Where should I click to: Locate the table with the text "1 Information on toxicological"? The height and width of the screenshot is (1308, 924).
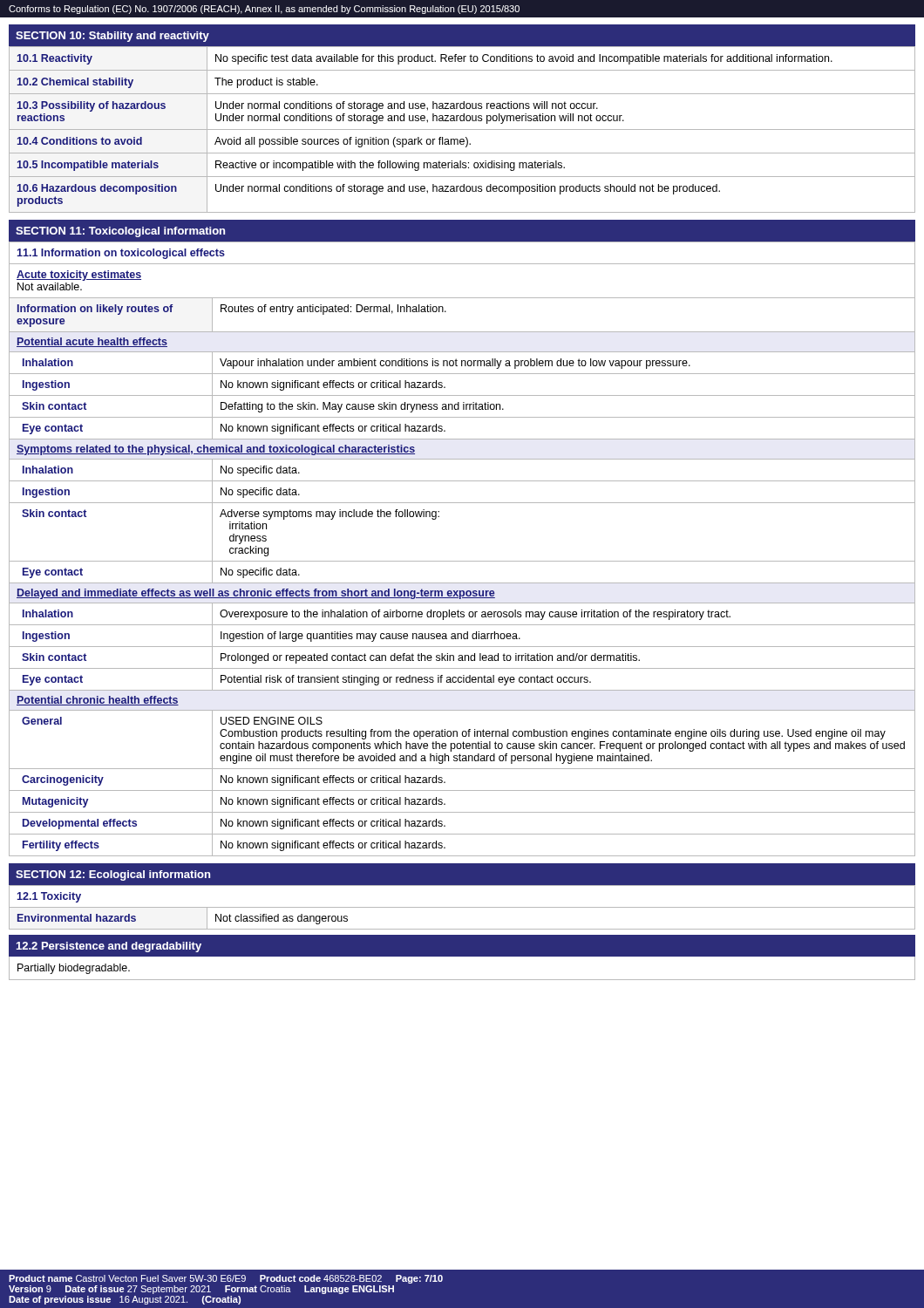pyautogui.click(x=462, y=549)
